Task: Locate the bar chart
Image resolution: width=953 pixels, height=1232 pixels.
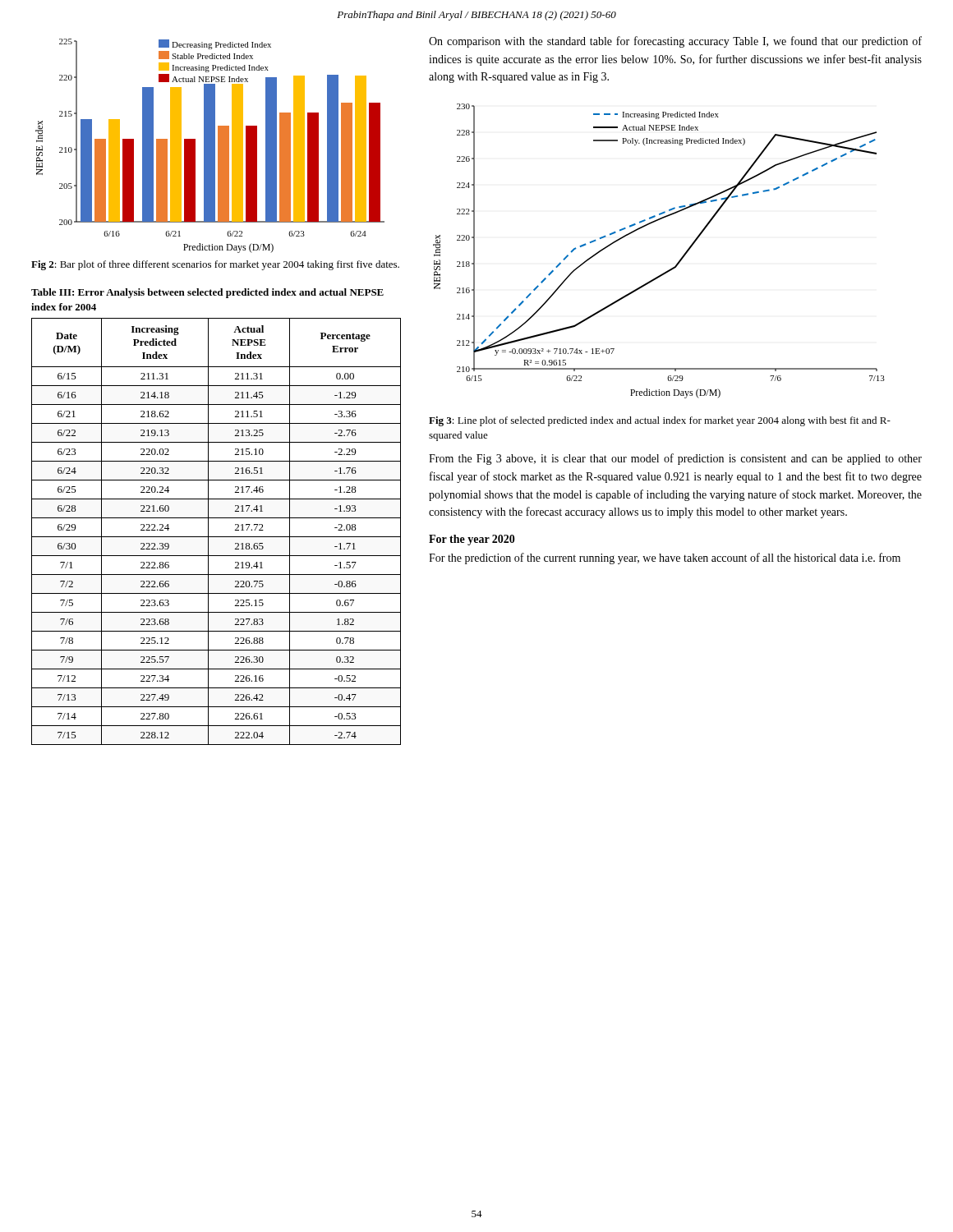Action: tap(220, 144)
